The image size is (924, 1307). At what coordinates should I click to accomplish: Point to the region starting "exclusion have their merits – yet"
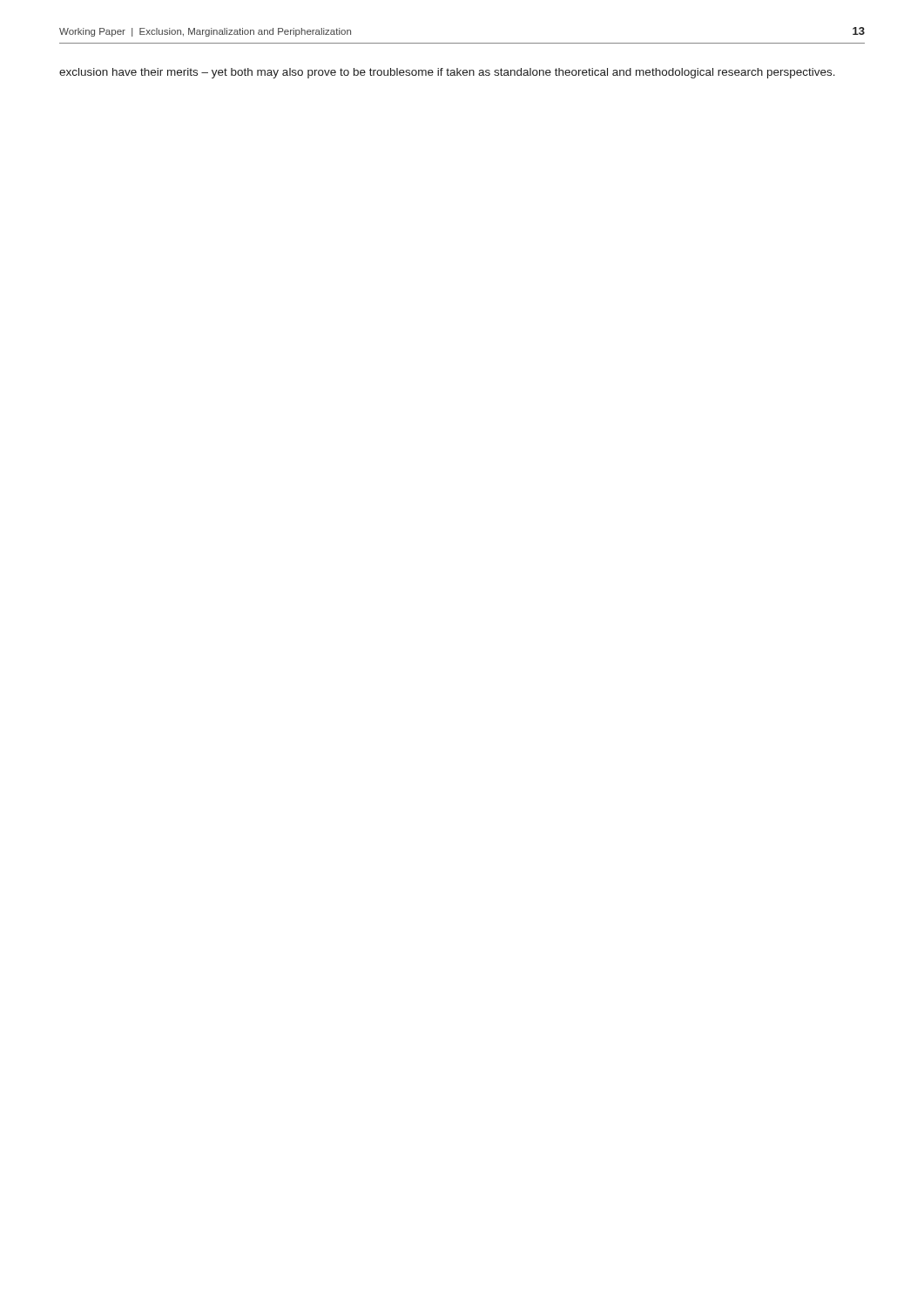click(x=447, y=72)
